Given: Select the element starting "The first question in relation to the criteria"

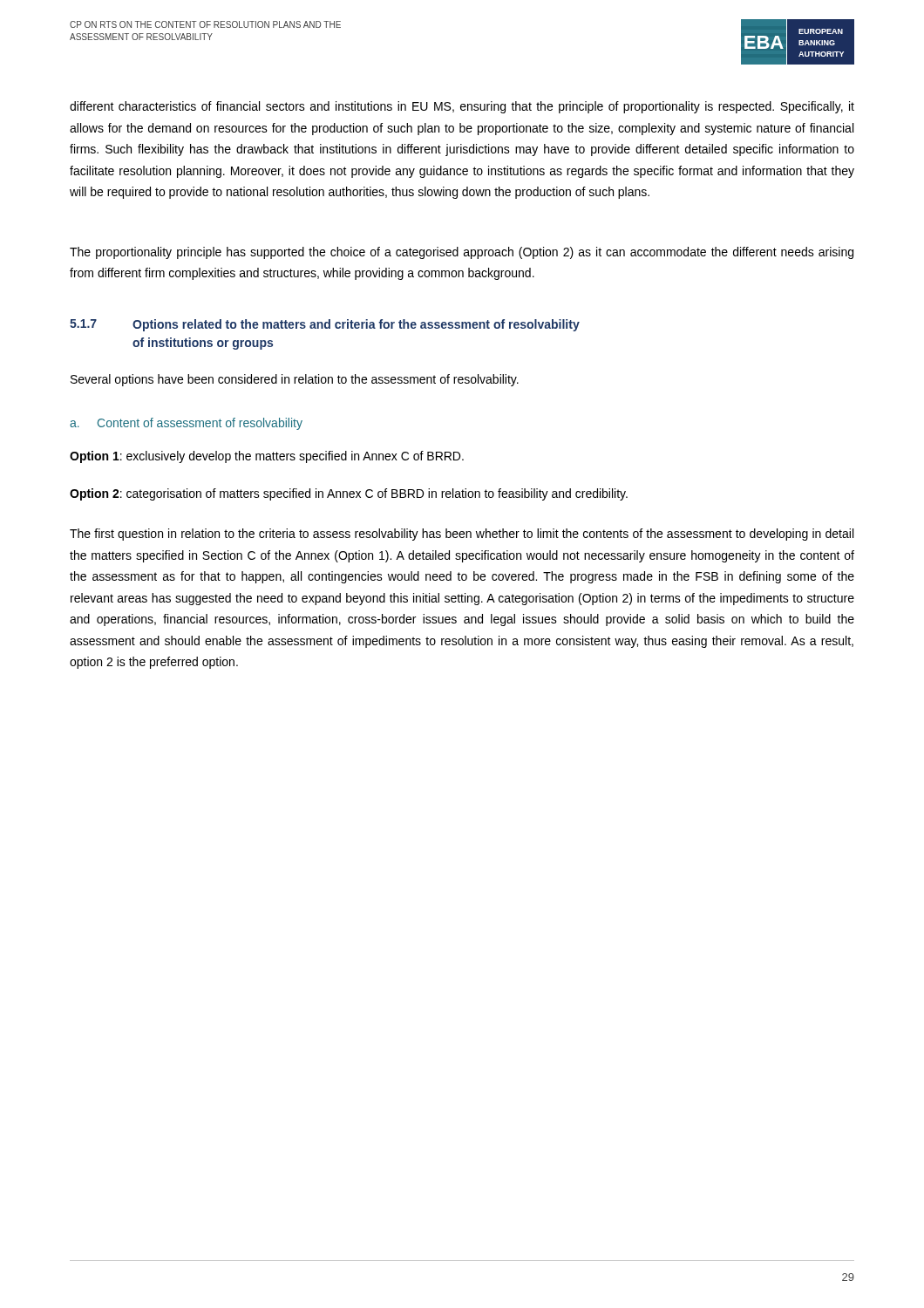Looking at the screenshot, I should (x=462, y=598).
